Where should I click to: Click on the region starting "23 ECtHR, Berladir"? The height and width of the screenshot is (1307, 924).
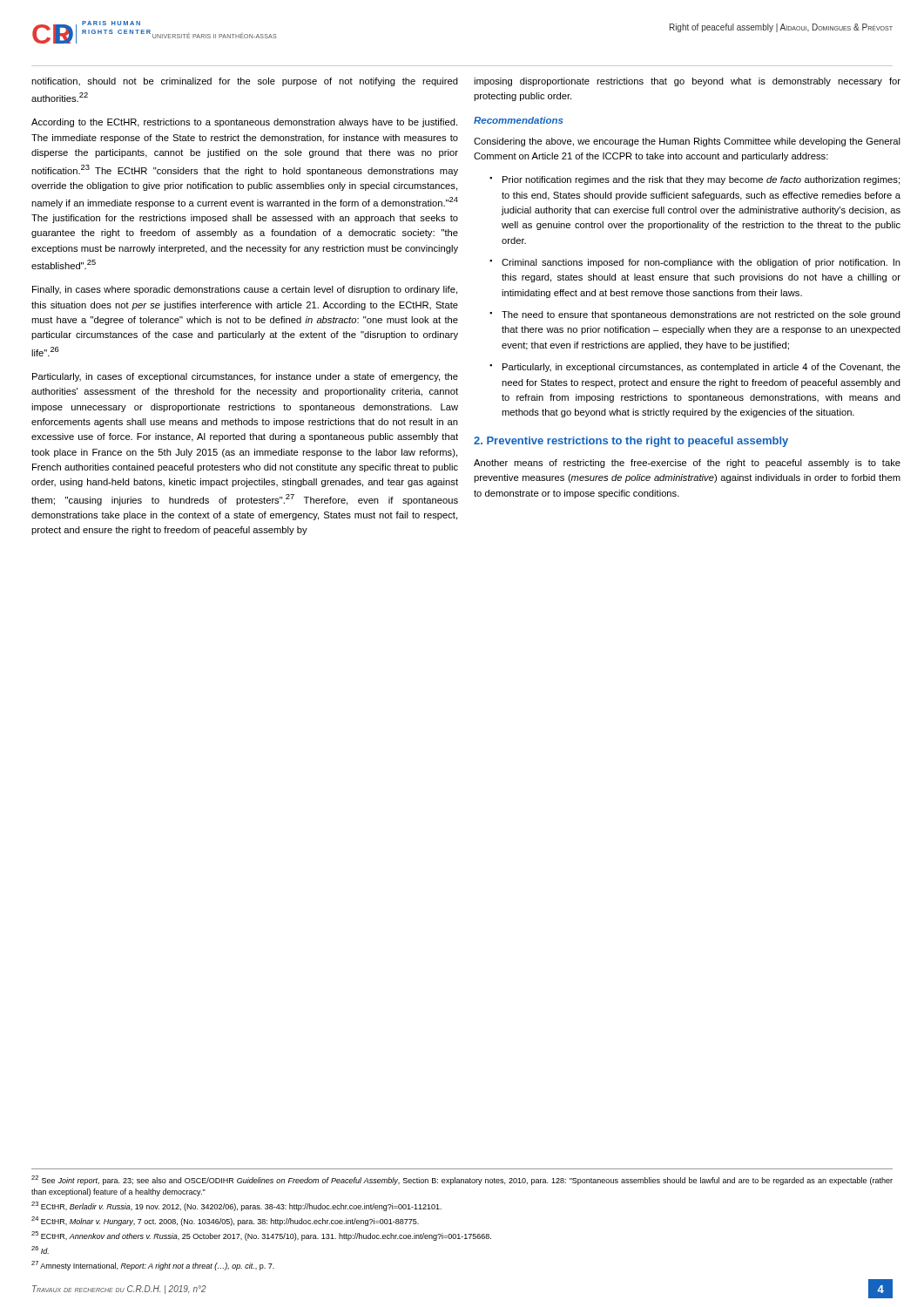click(x=237, y=1205)
